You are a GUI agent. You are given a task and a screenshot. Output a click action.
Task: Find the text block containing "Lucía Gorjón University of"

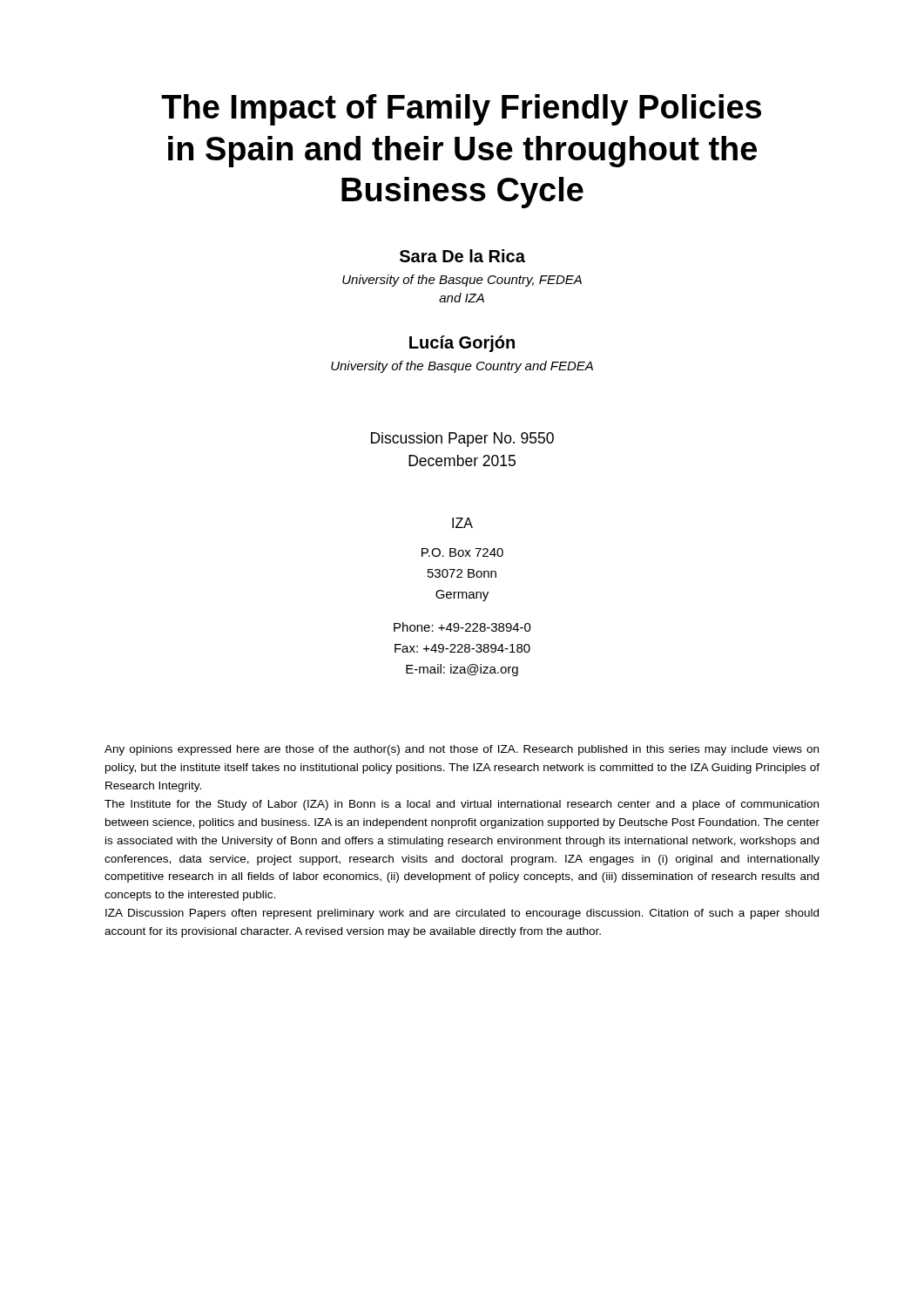(462, 353)
